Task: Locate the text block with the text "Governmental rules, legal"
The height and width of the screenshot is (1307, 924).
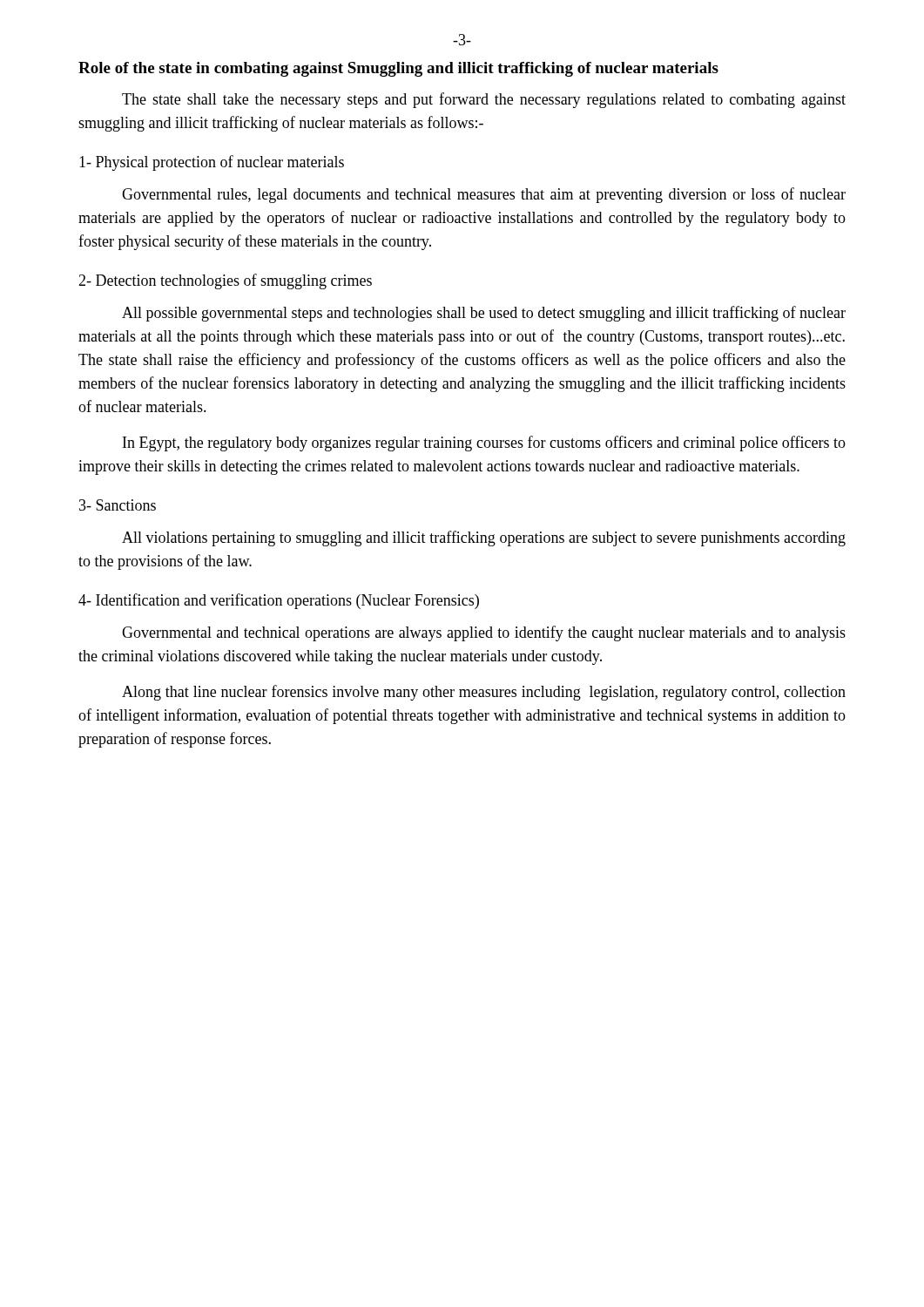Action: [x=462, y=218]
